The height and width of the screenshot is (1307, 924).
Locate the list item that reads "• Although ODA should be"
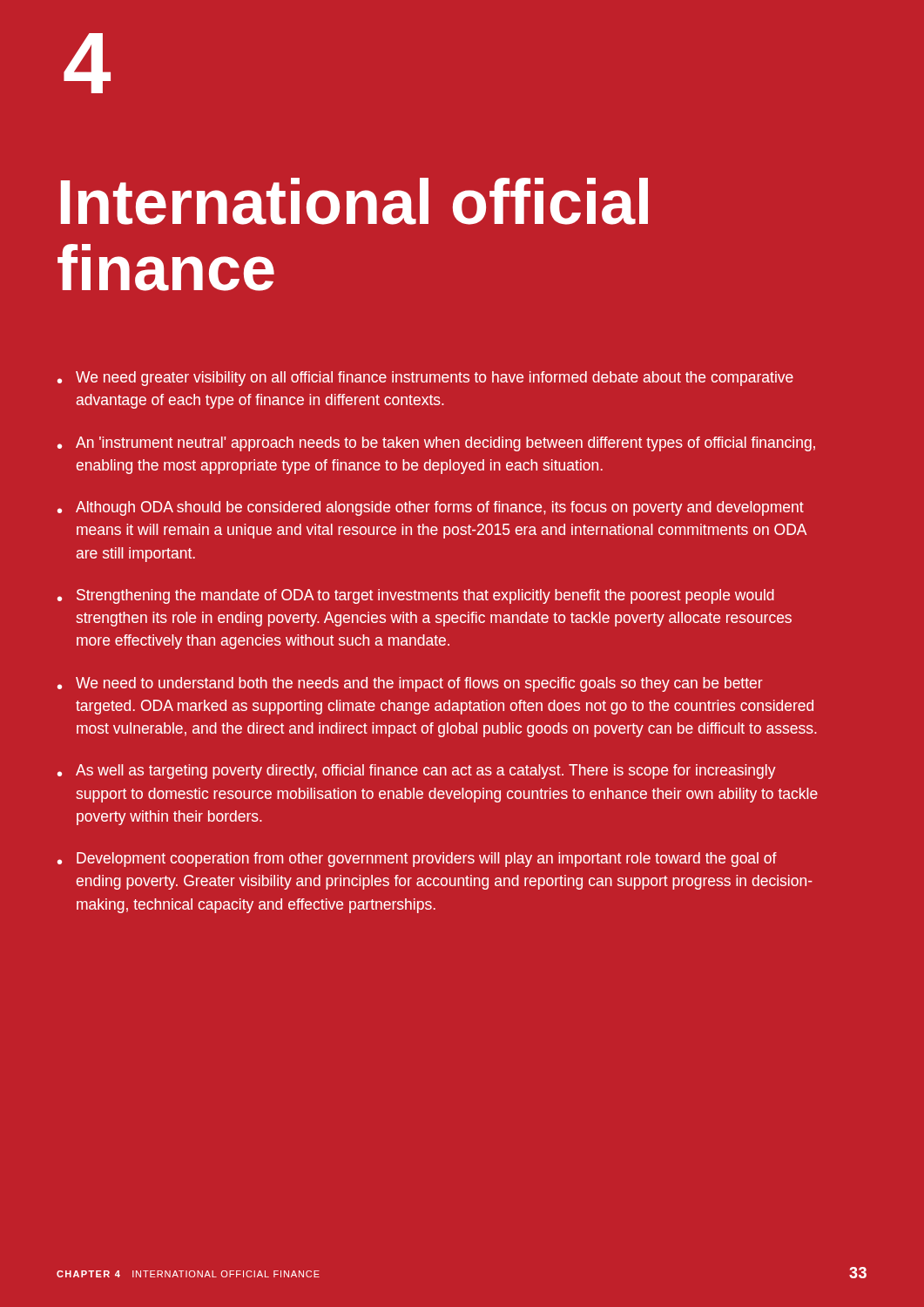[440, 530]
